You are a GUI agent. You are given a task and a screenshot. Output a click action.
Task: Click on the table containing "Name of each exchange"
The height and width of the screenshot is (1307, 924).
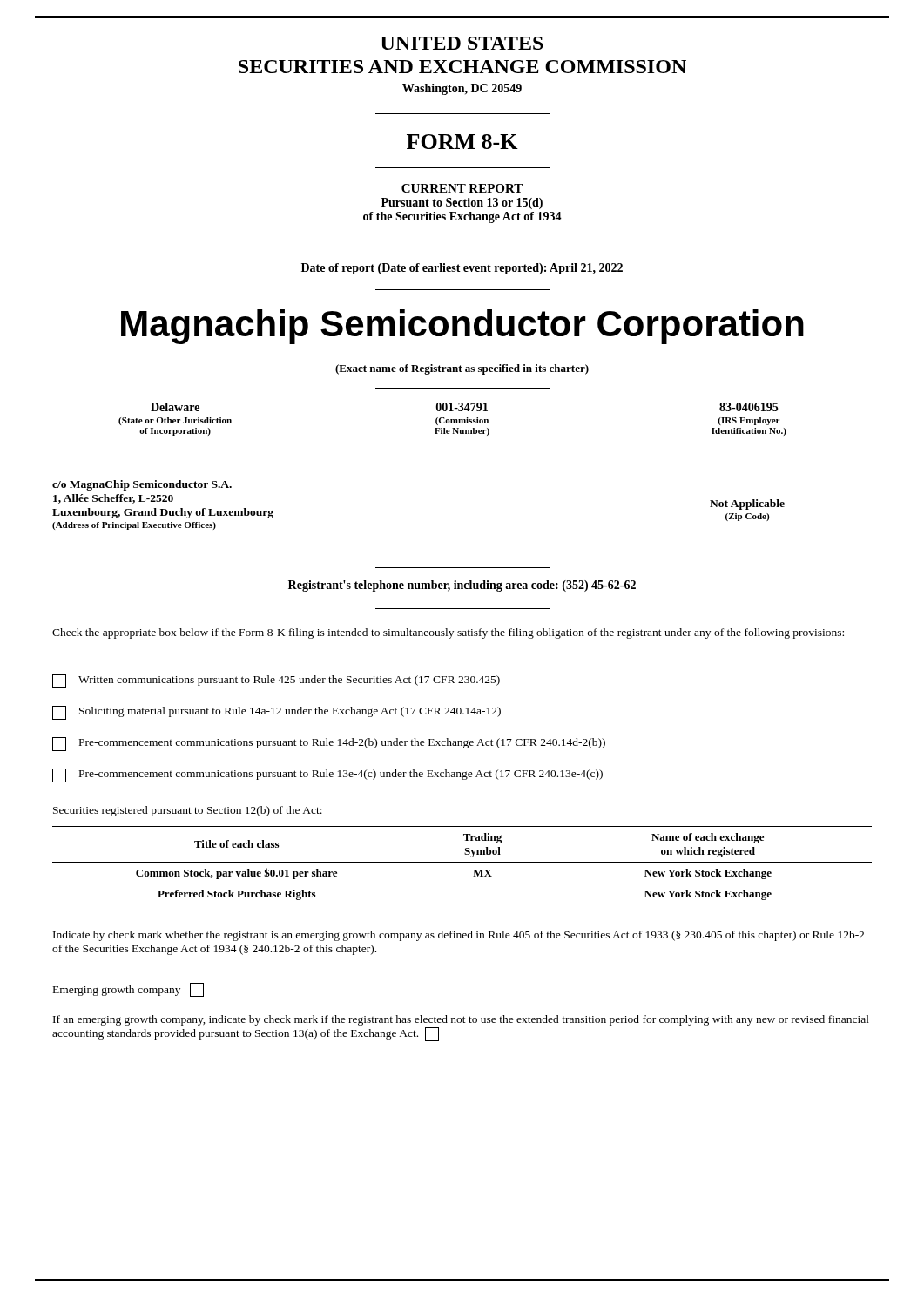click(x=462, y=865)
